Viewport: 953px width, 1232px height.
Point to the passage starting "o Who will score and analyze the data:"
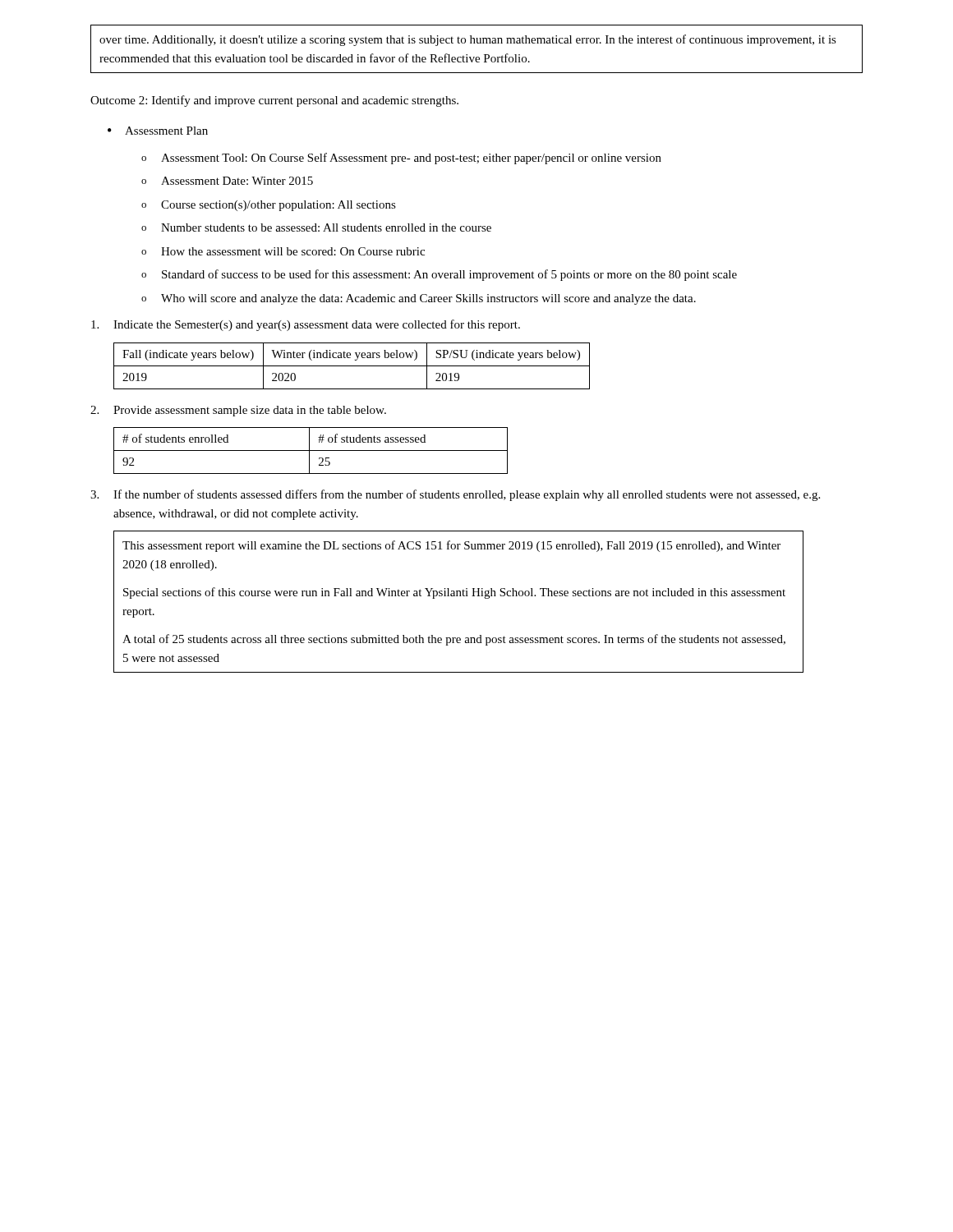point(419,298)
